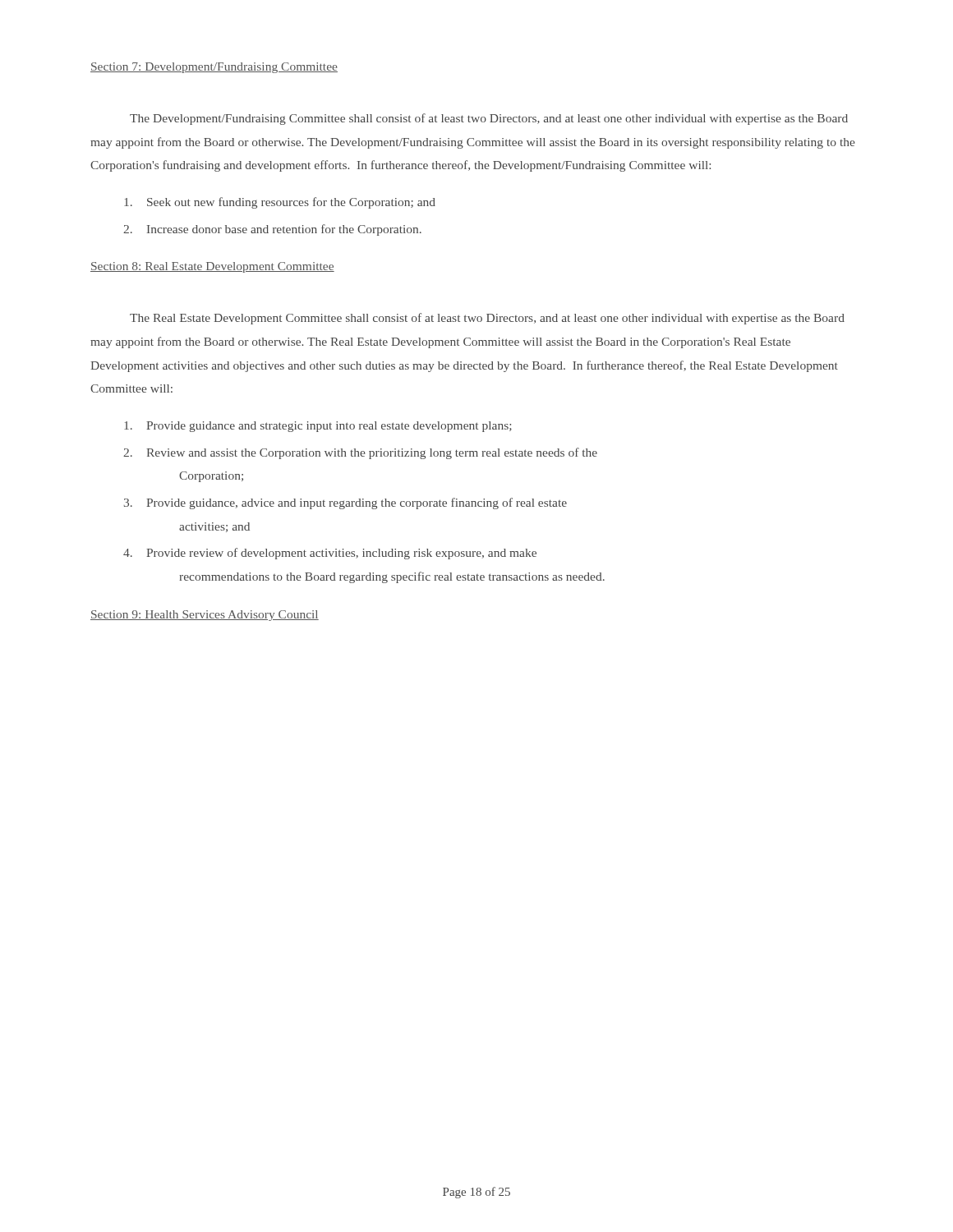Viewport: 953px width, 1232px height.
Task: Find the block on this page that starts "The Real Estate Development Committee shall"
Action: 467,353
